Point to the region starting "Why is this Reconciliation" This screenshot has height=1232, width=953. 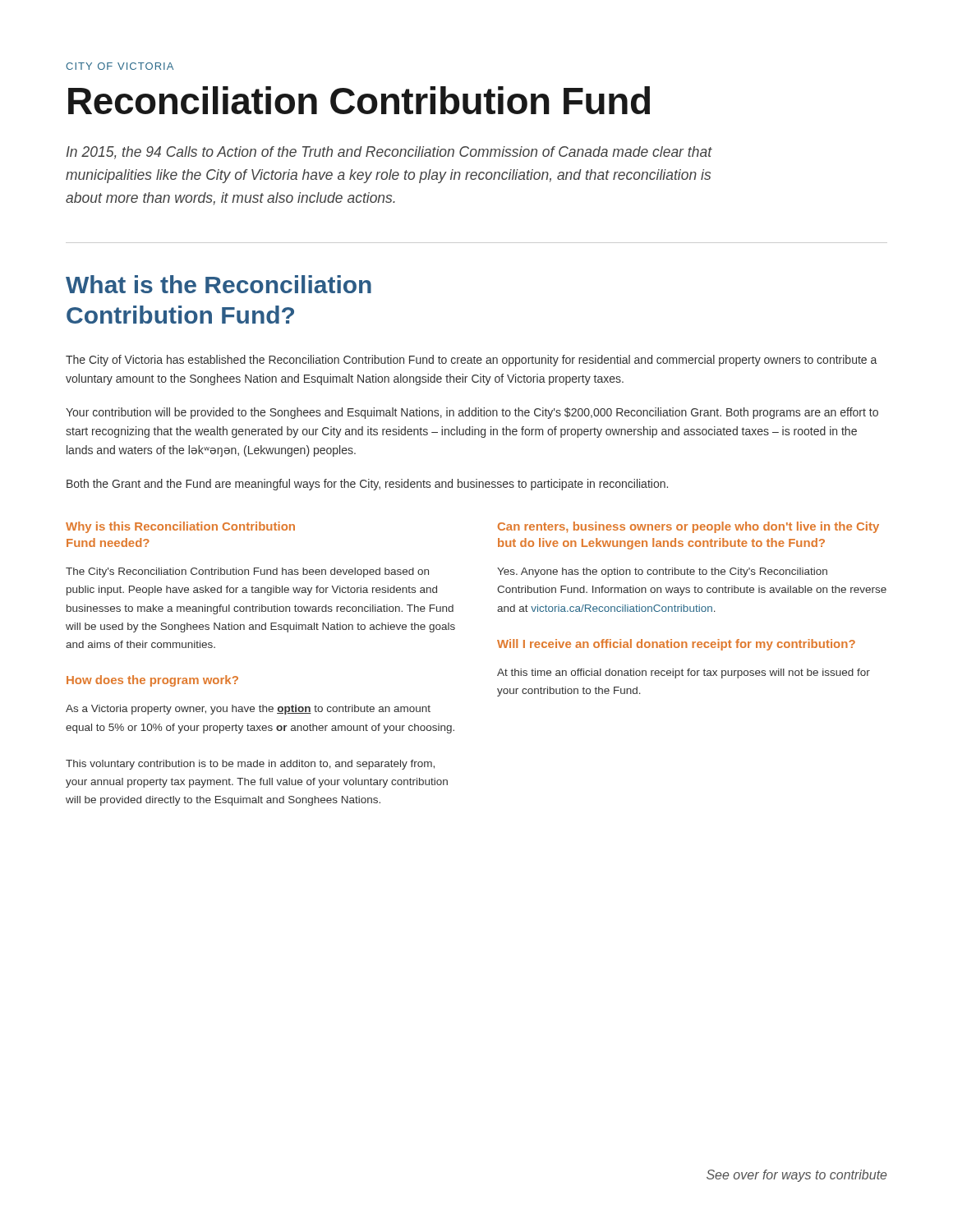(x=261, y=535)
